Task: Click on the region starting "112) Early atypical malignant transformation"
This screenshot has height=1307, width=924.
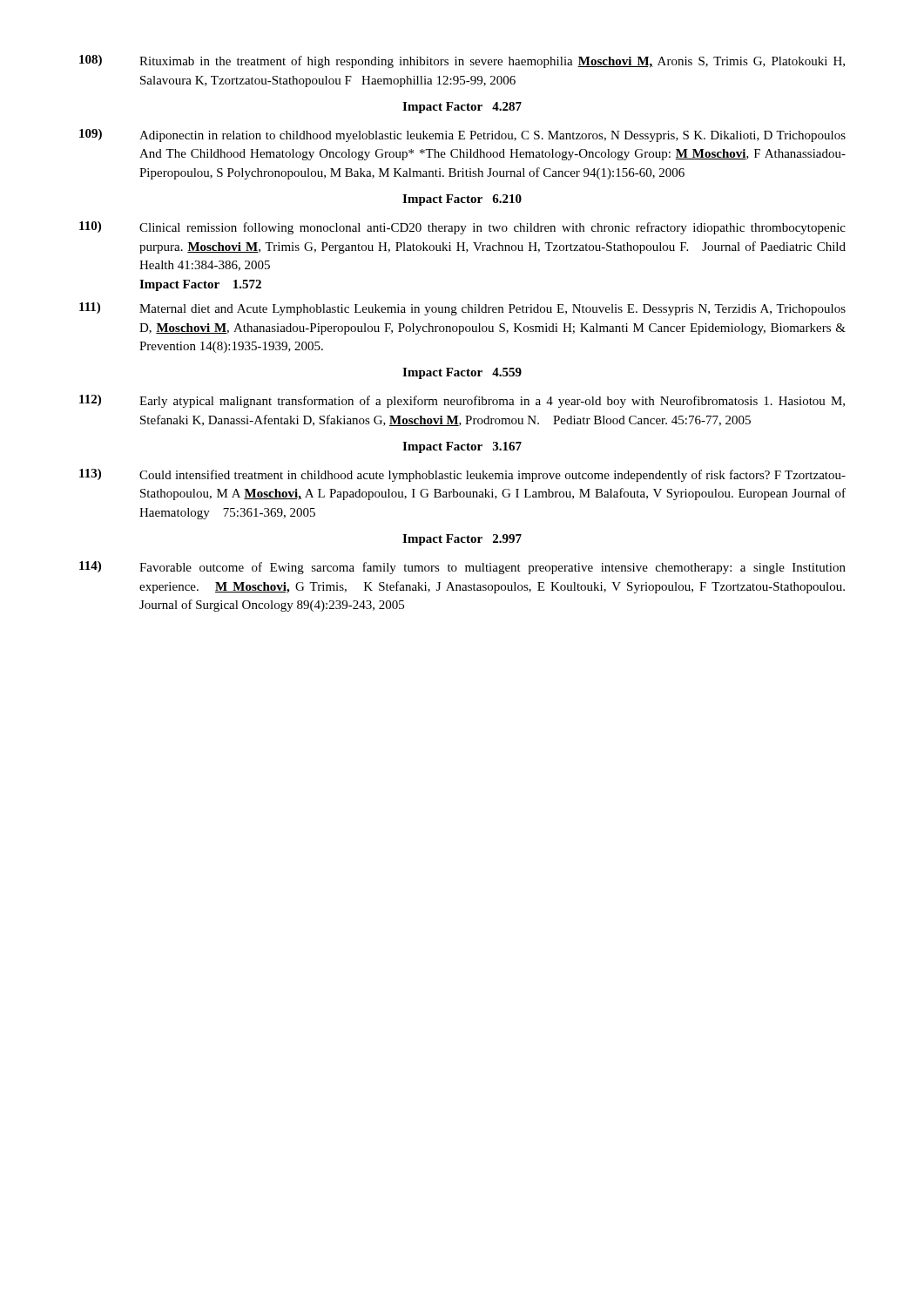Action: (462, 411)
